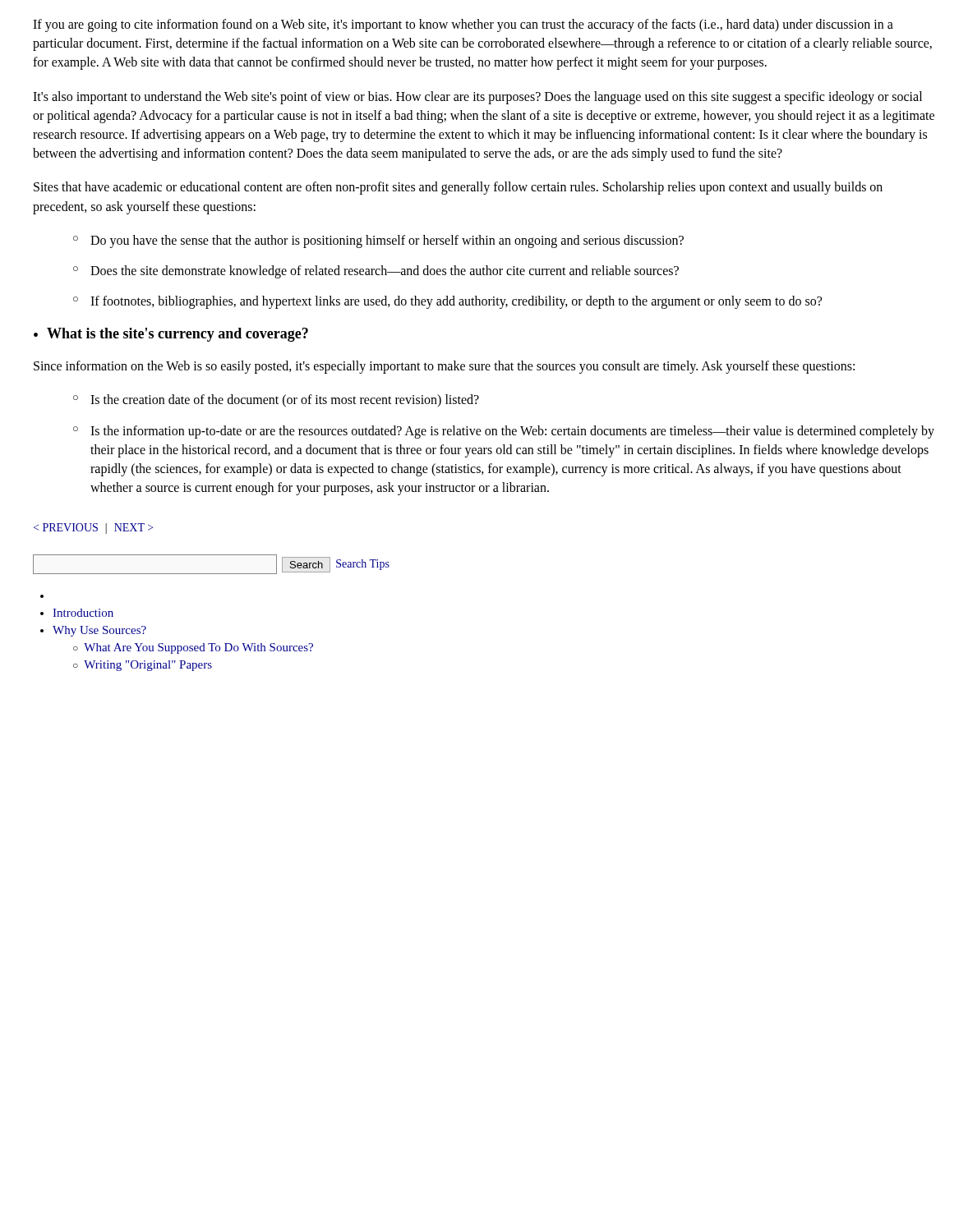Select the list item containing "Why Use Sources? What Are You Supposed"
This screenshot has width=968, height=1232.
click(x=99, y=631)
